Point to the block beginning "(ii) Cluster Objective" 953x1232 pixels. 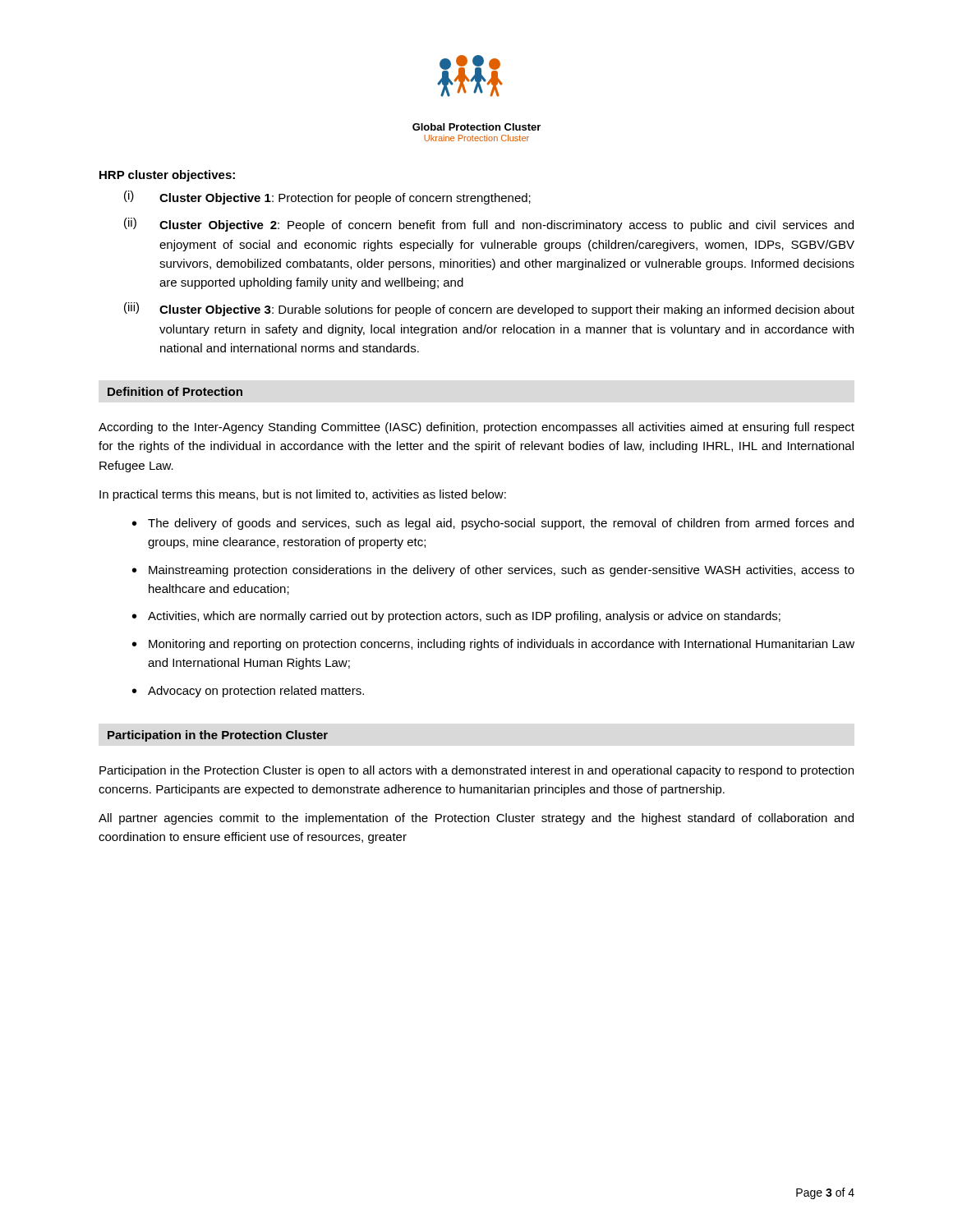(489, 254)
